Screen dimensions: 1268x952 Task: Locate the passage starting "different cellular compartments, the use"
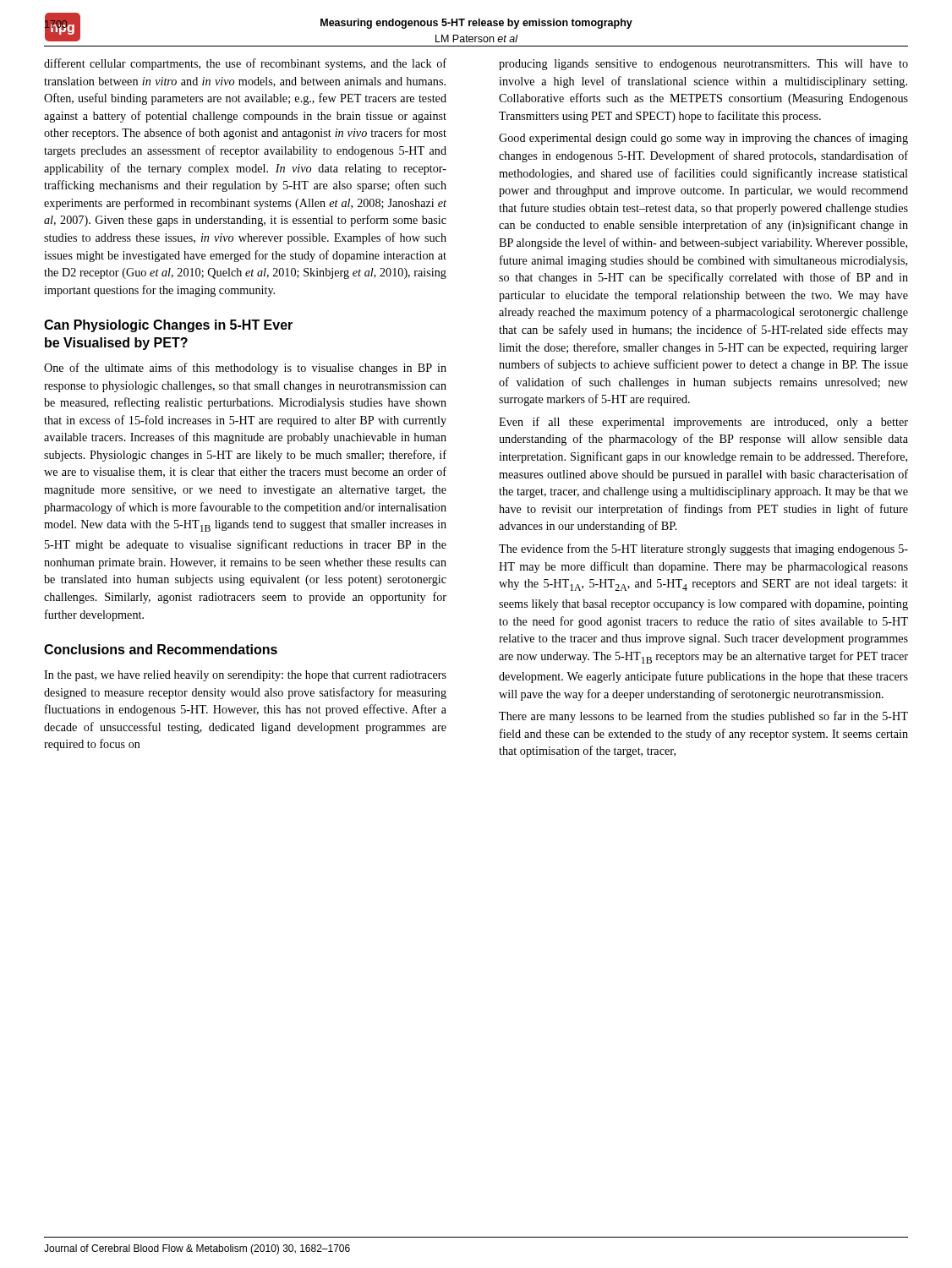pyautogui.click(x=245, y=177)
